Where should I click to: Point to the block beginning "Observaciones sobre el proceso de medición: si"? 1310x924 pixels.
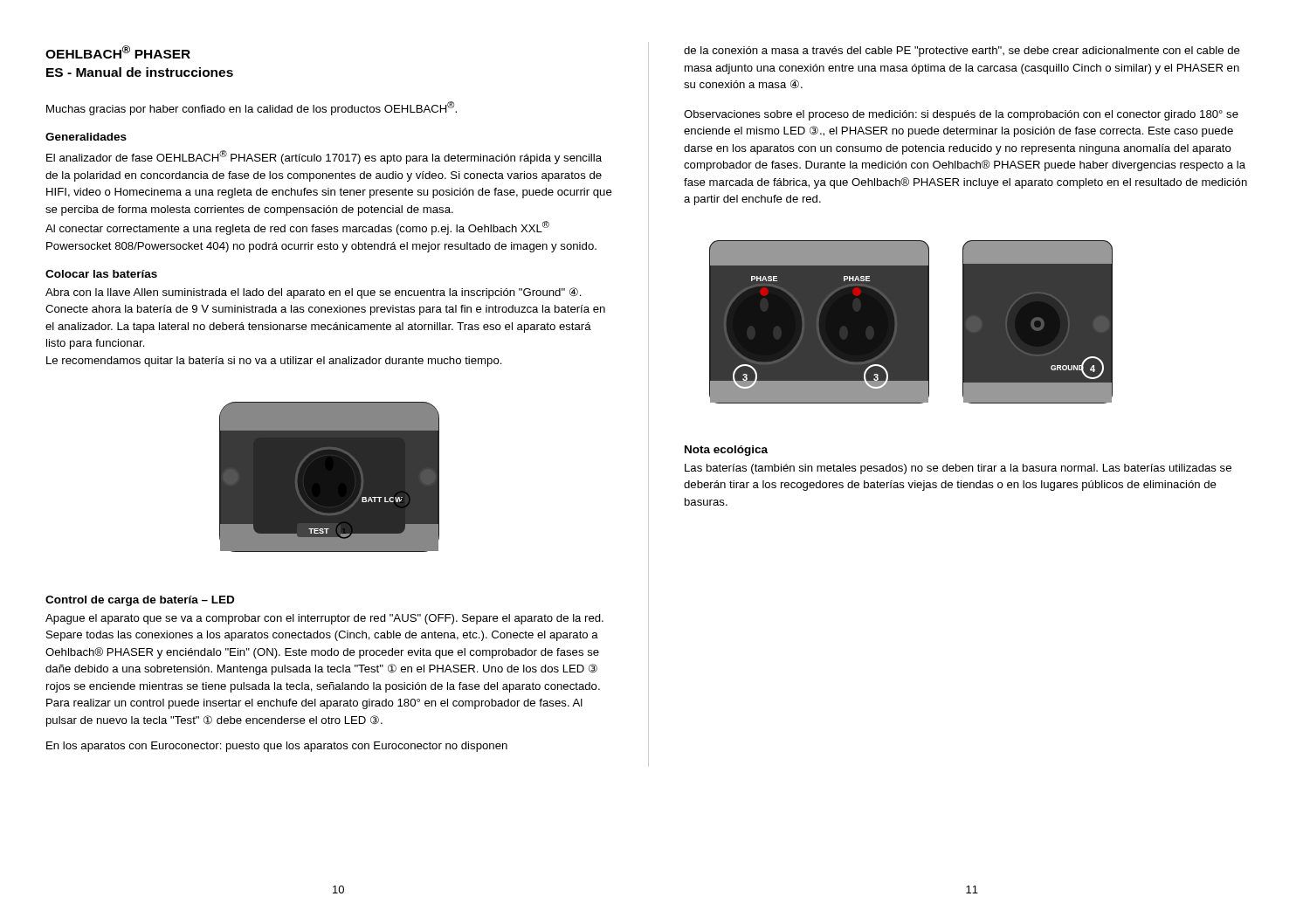click(x=966, y=156)
